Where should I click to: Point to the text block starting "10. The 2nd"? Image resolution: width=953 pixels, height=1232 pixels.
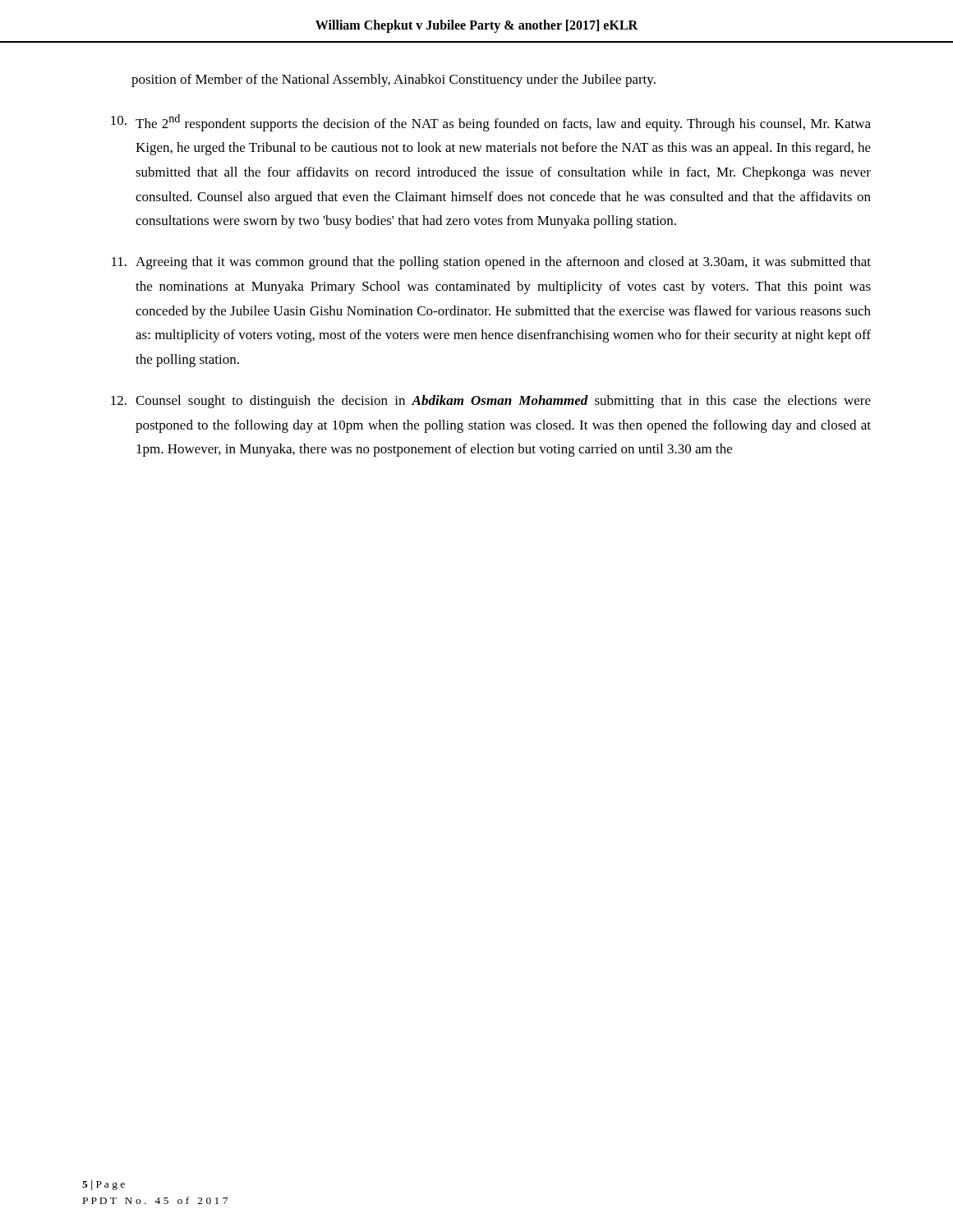click(476, 171)
